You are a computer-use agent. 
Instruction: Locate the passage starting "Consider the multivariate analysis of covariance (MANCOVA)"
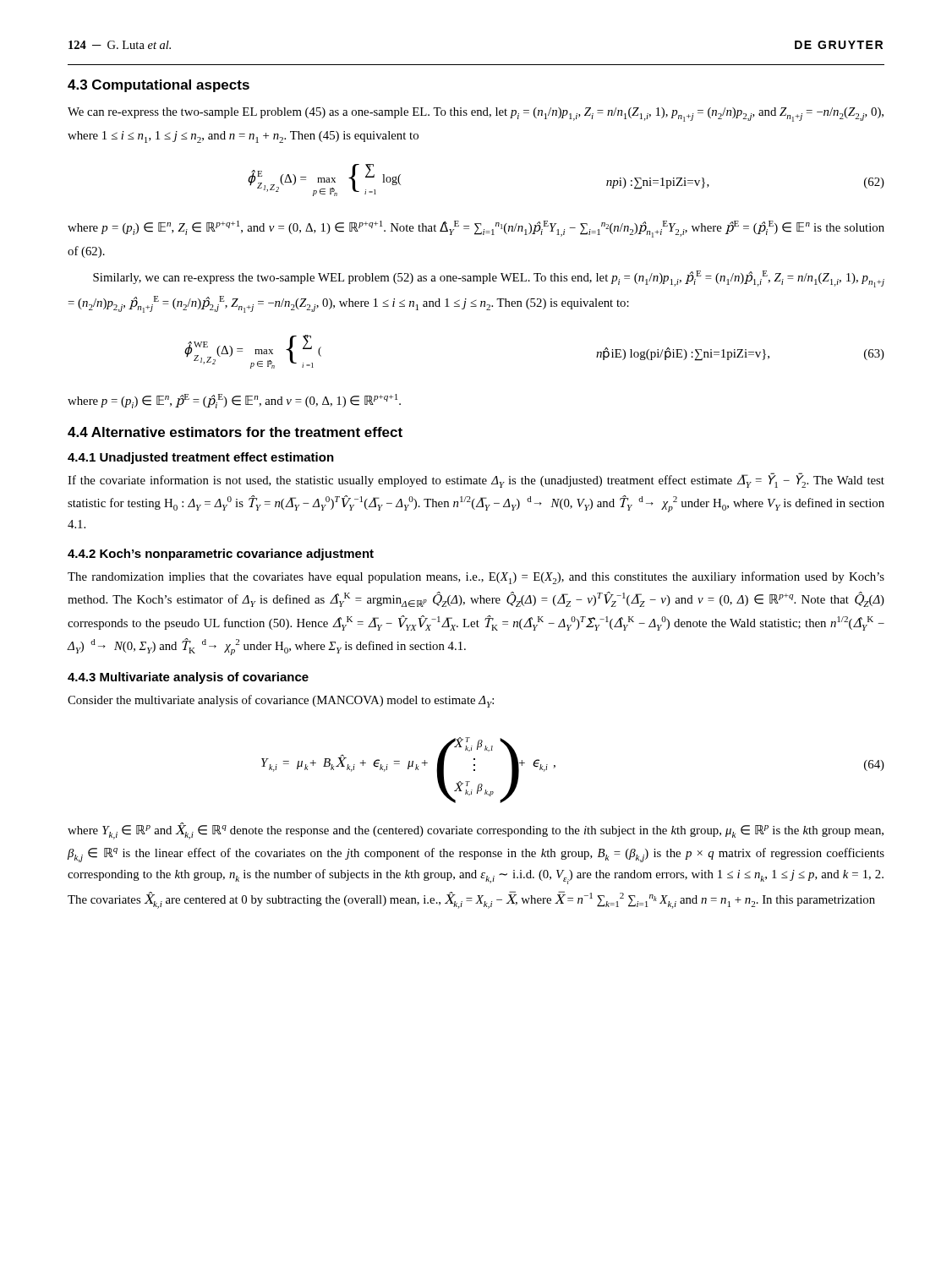[x=281, y=701]
